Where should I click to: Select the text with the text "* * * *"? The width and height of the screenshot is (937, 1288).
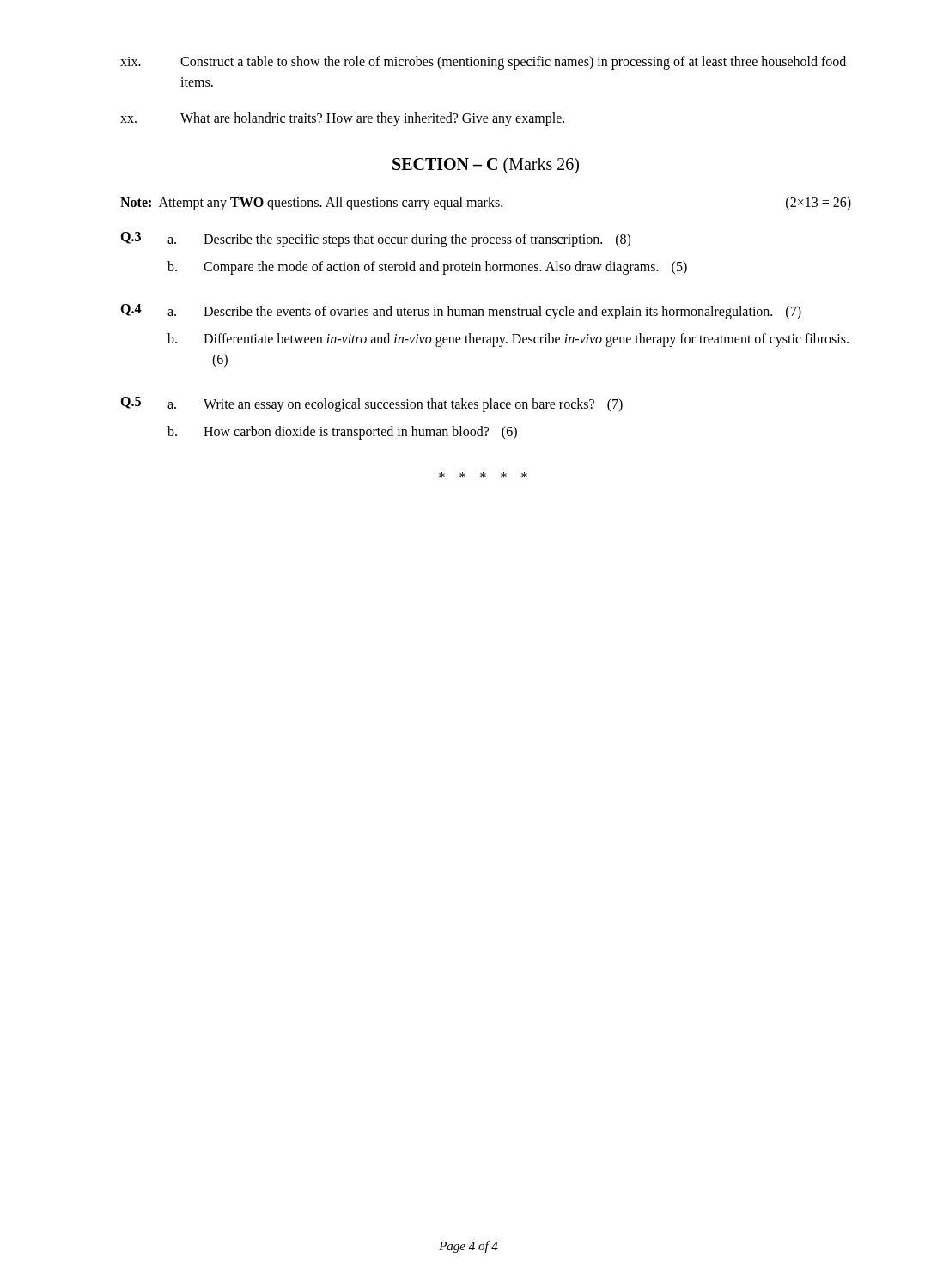coord(486,477)
